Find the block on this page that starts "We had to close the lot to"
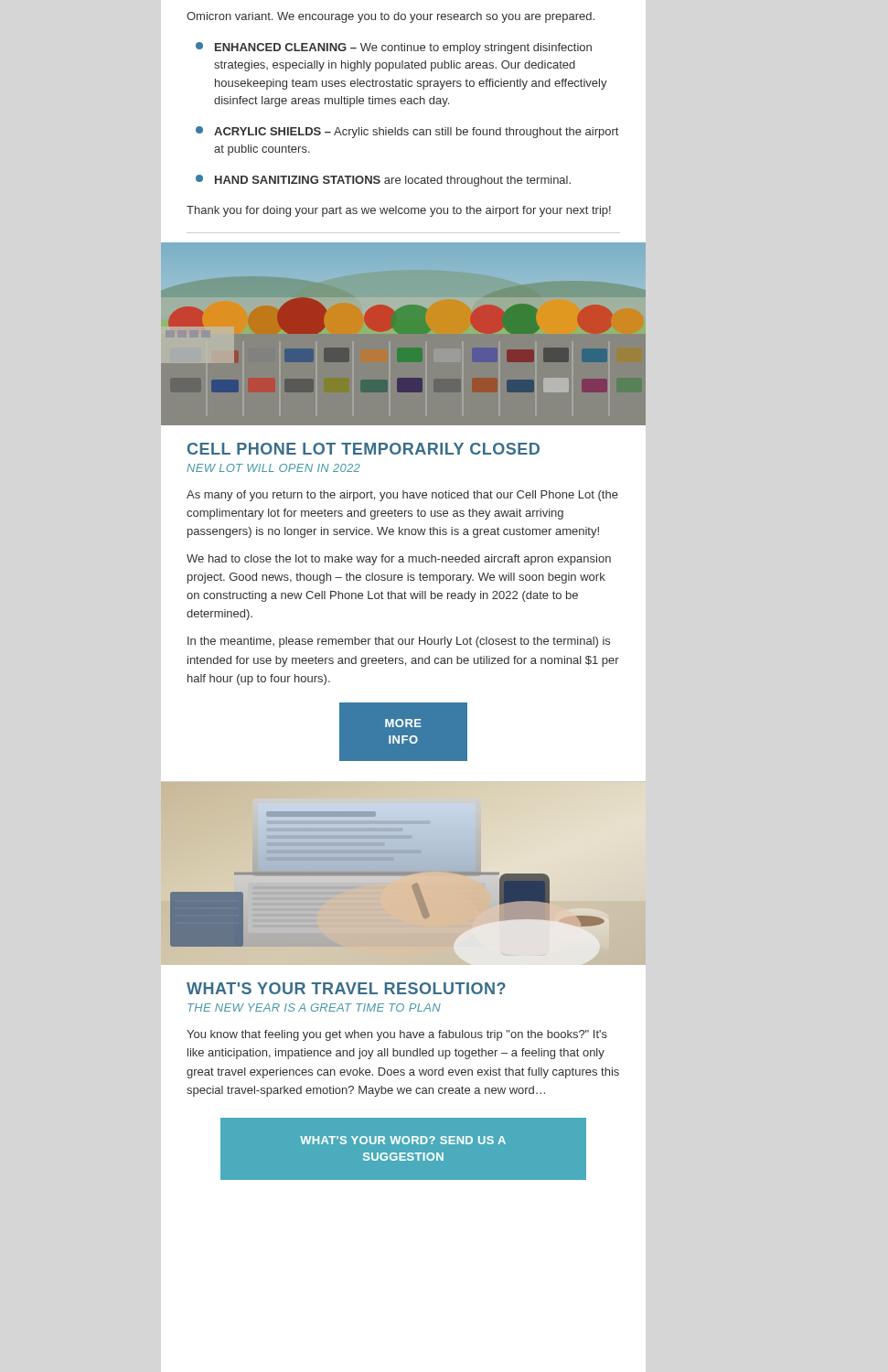The image size is (888, 1372). click(403, 586)
